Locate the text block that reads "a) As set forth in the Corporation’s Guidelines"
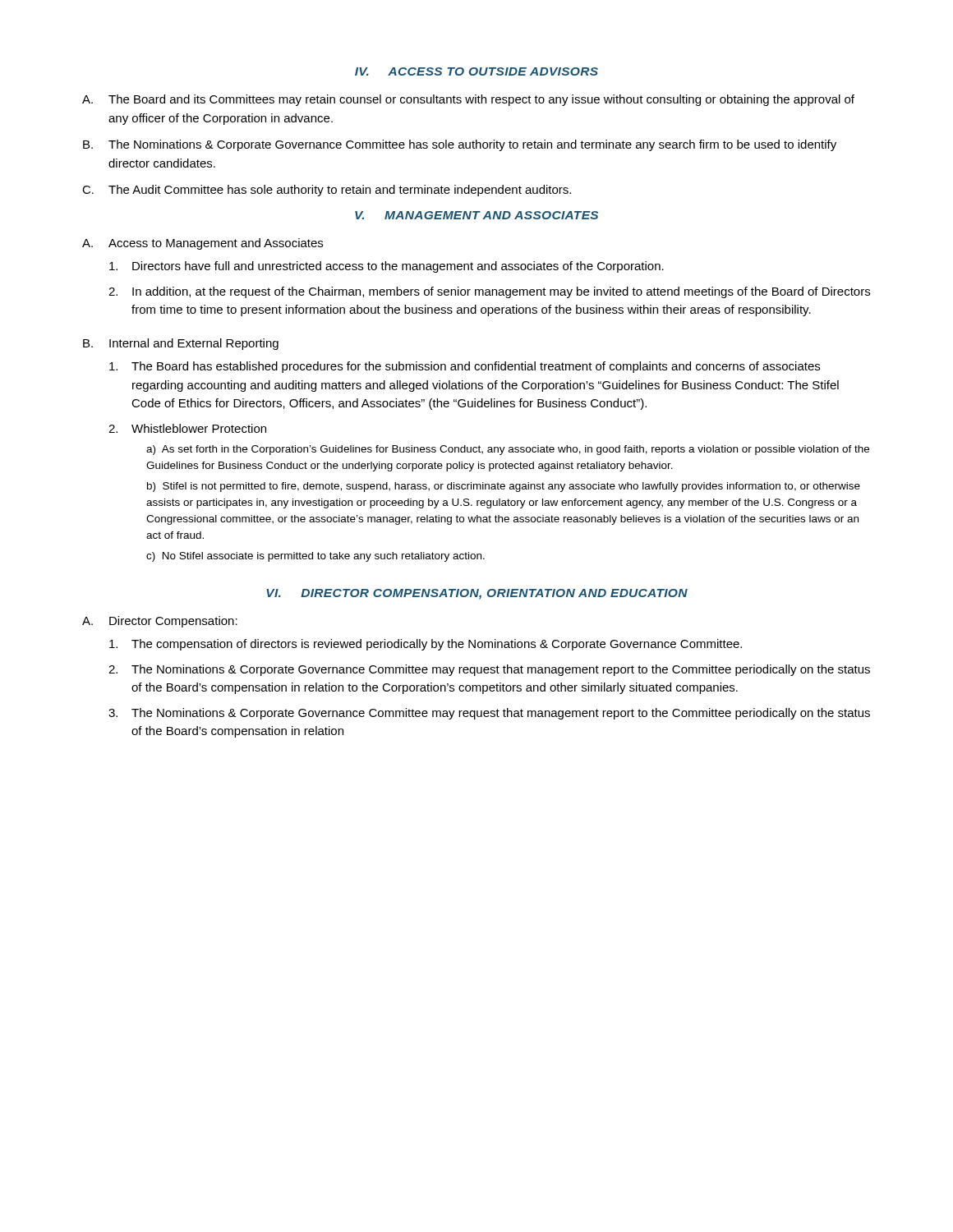 coord(508,457)
